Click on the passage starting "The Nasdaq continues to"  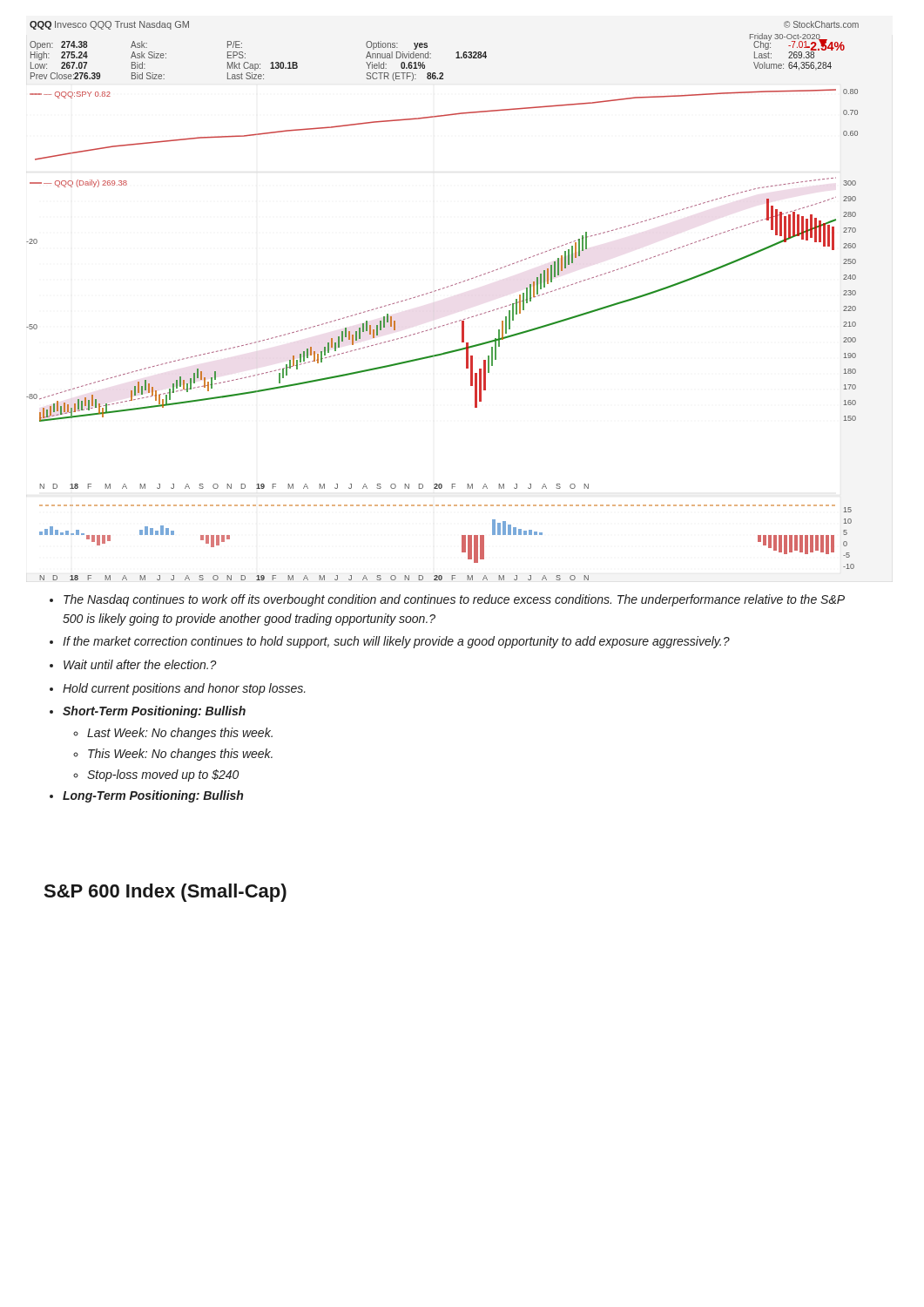447,600
